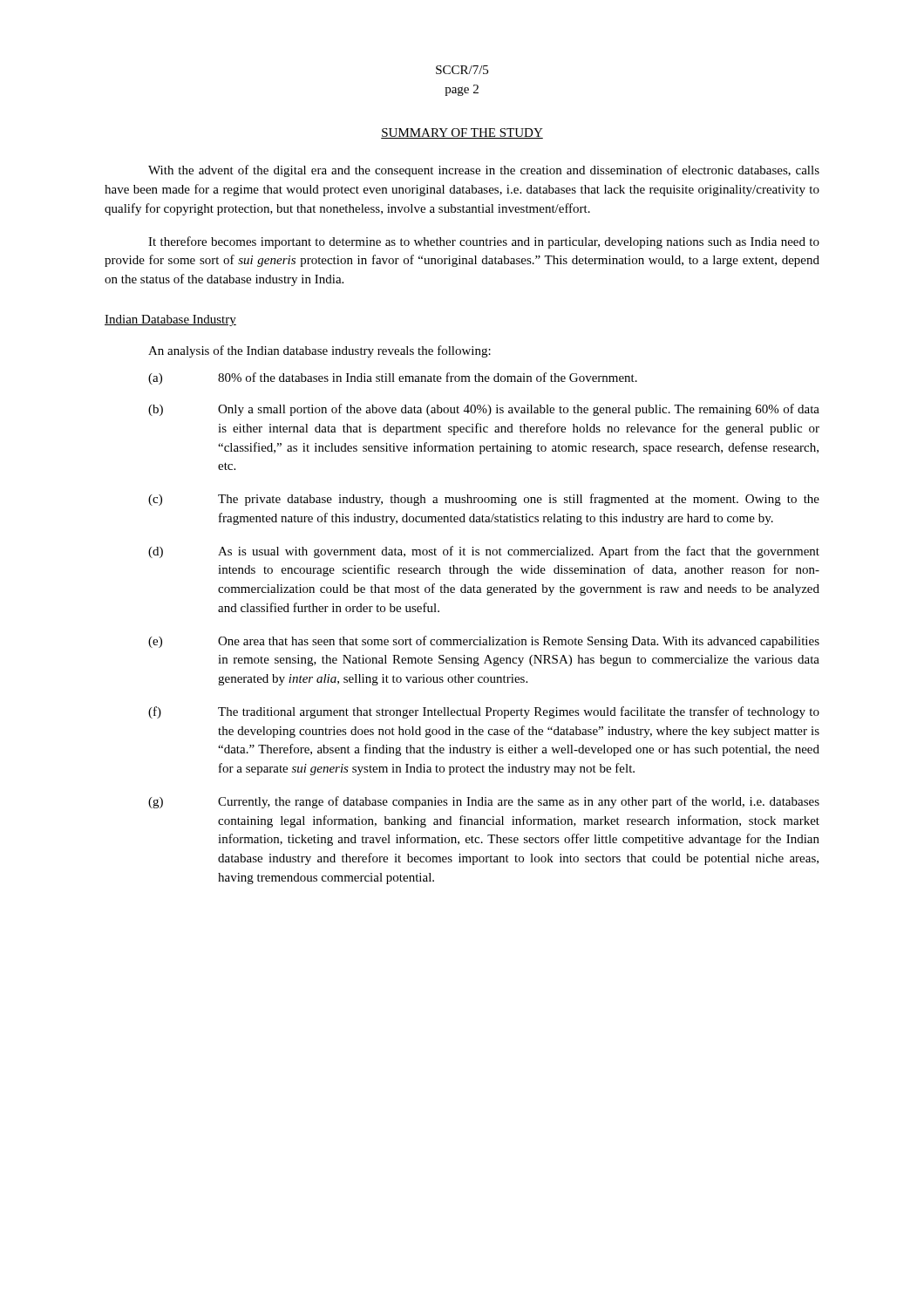Locate the region starting "(d) As is usual with government"
This screenshot has width=924, height=1308.
tap(462, 580)
